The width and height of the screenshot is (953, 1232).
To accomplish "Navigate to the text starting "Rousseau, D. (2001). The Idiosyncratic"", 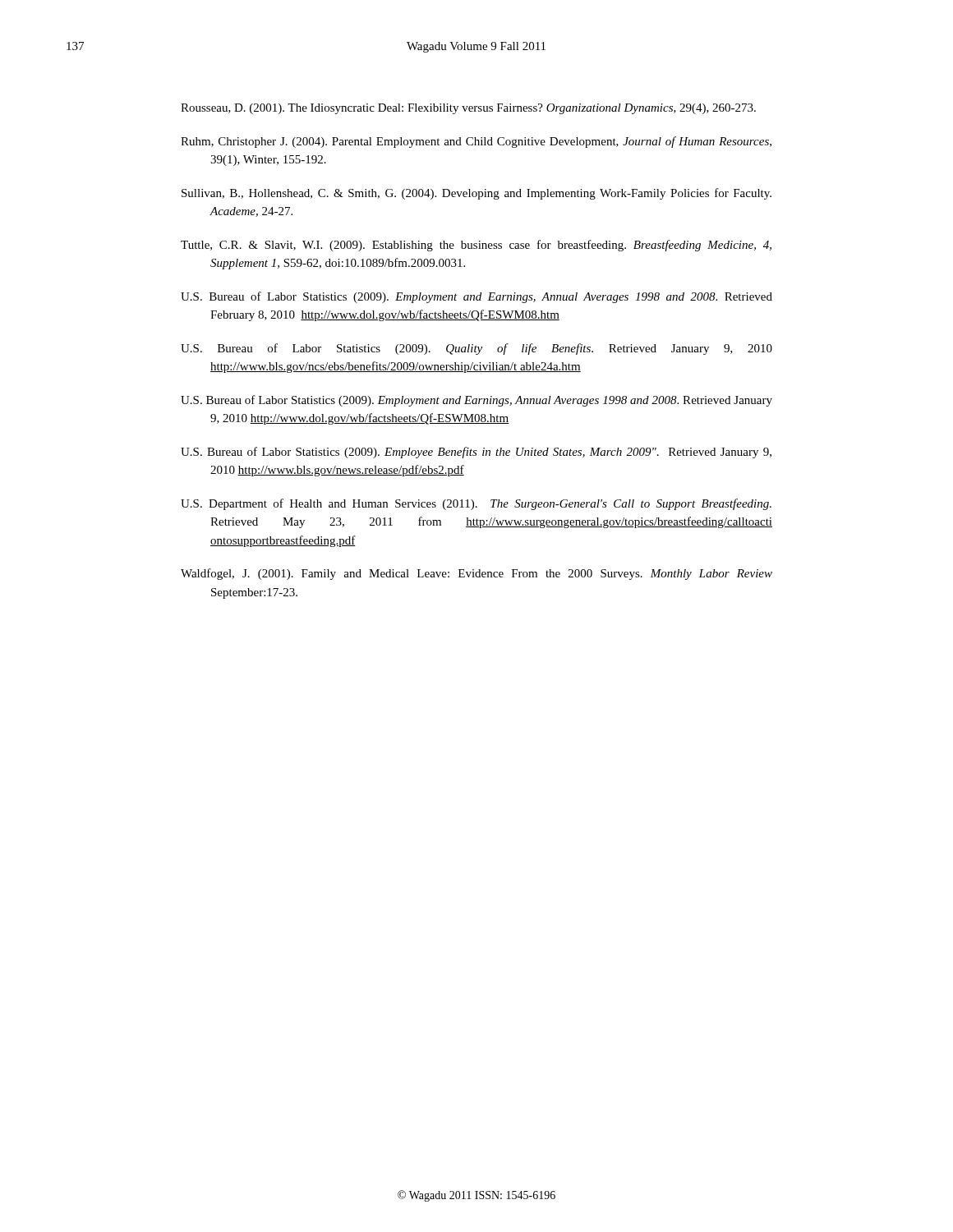I will tap(469, 108).
